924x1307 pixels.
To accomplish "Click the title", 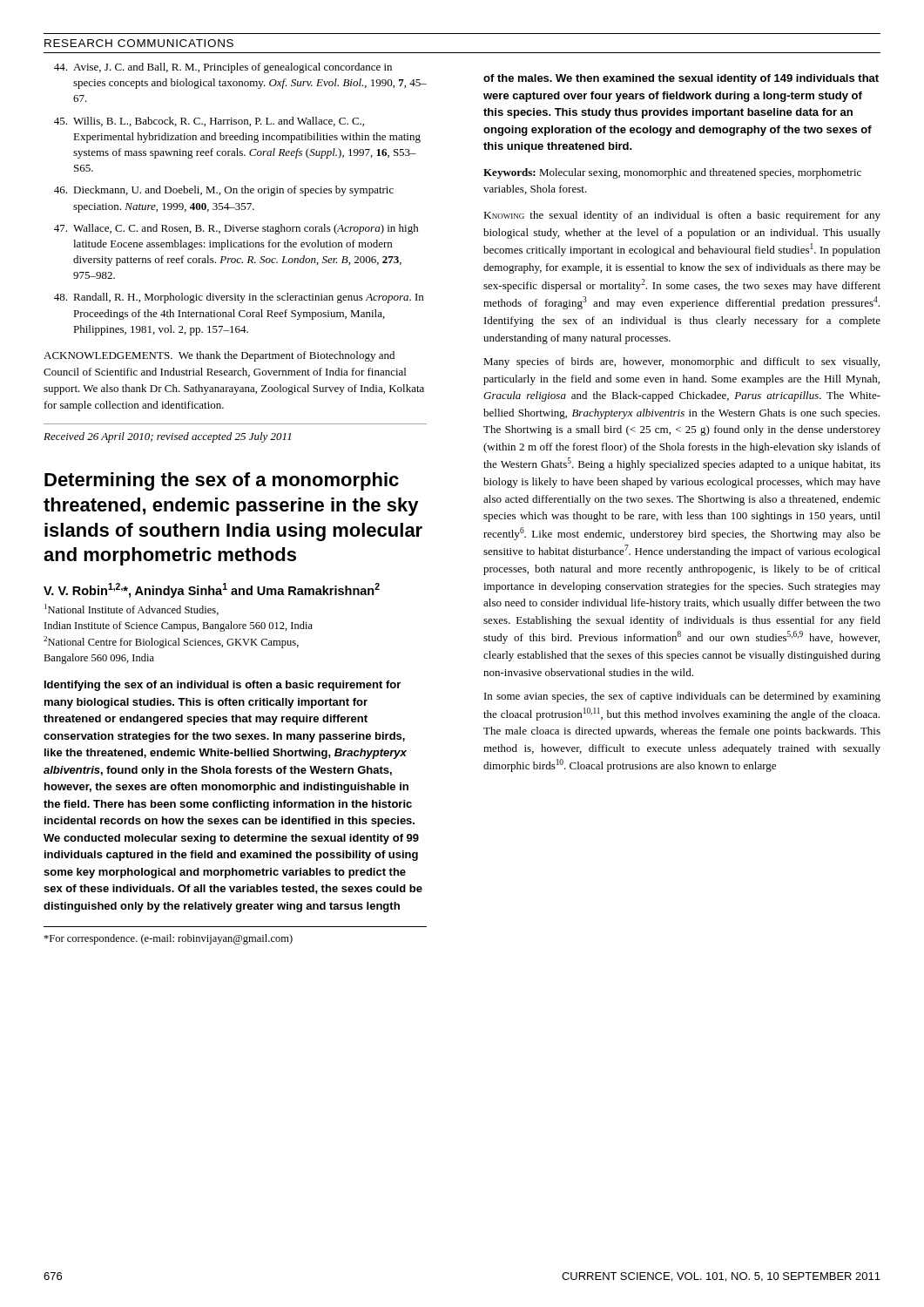I will pos(233,517).
